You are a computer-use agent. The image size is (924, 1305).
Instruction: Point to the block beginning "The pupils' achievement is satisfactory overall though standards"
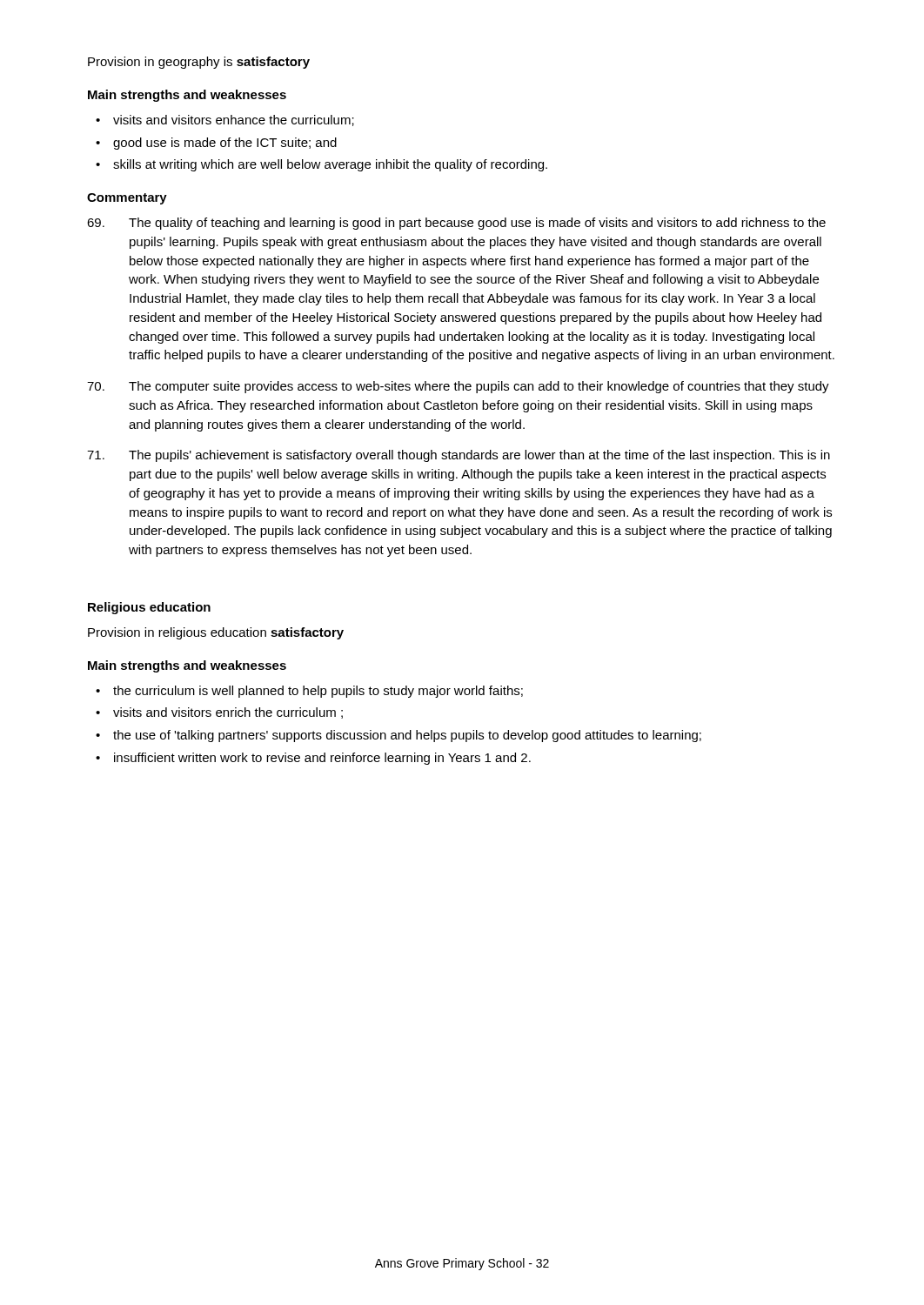462,502
